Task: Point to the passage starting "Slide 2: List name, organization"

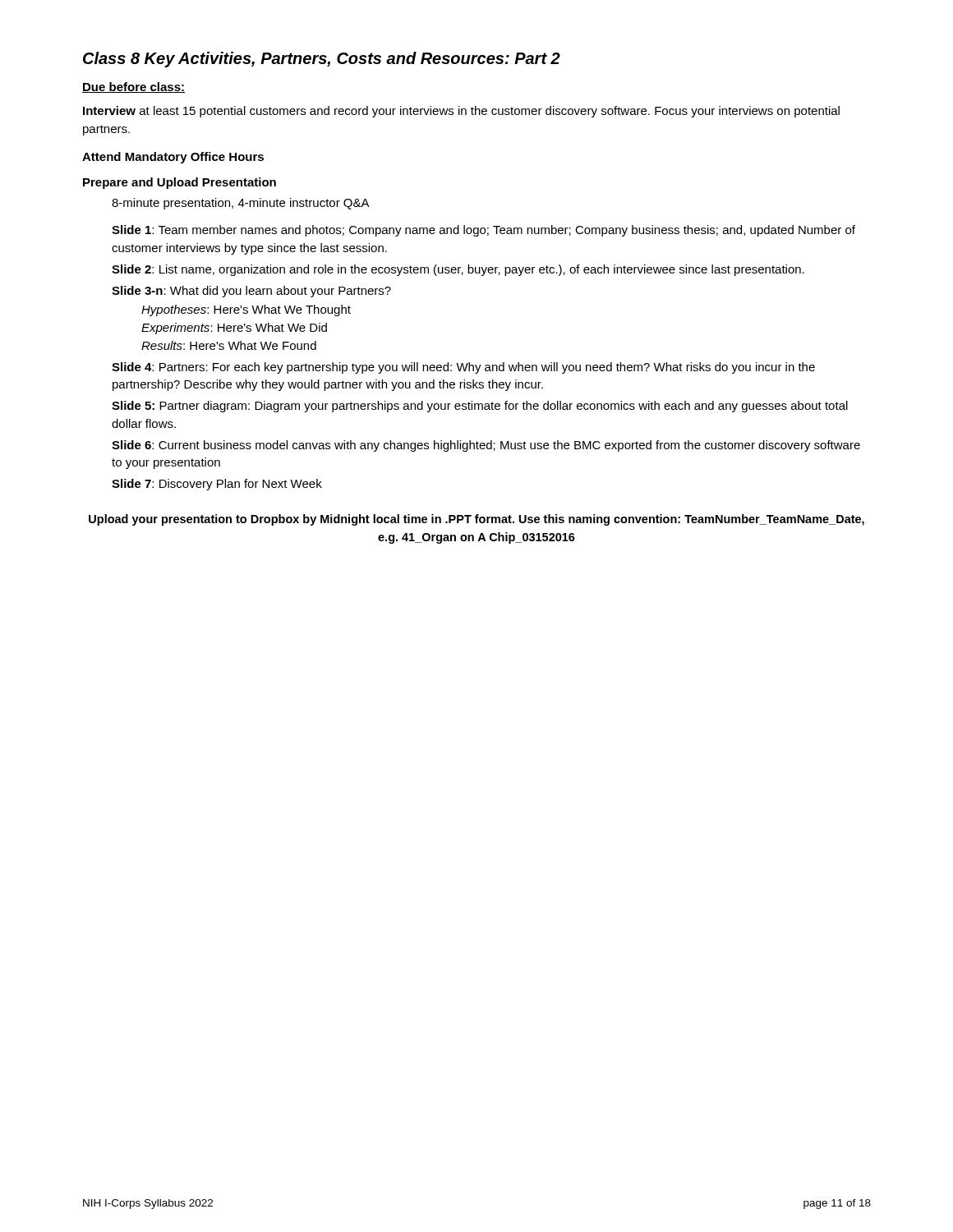Action: [x=491, y=269]
